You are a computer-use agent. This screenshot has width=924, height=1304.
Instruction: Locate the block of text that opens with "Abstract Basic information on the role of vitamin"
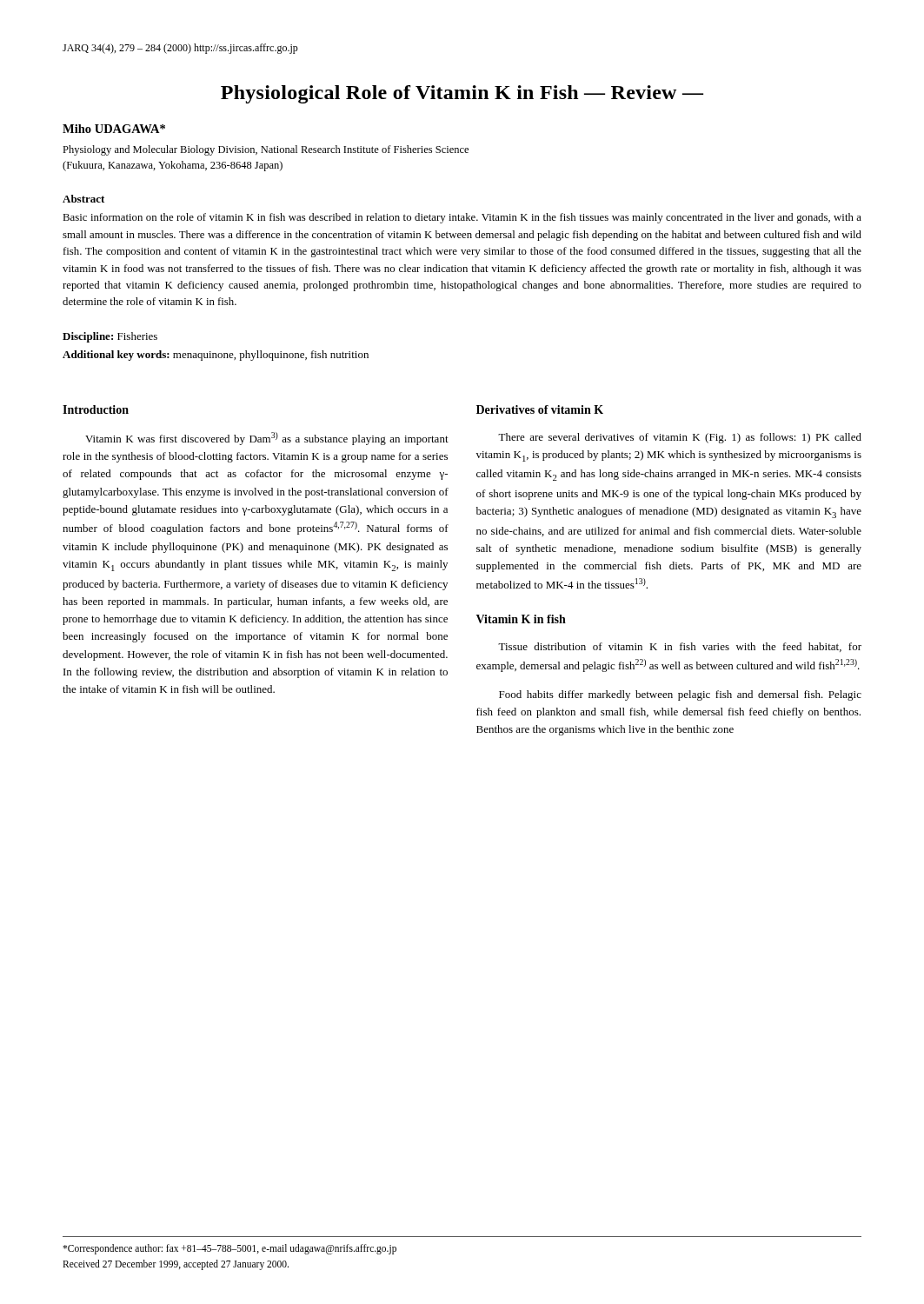pyautogui.click(x=462, y=252)
